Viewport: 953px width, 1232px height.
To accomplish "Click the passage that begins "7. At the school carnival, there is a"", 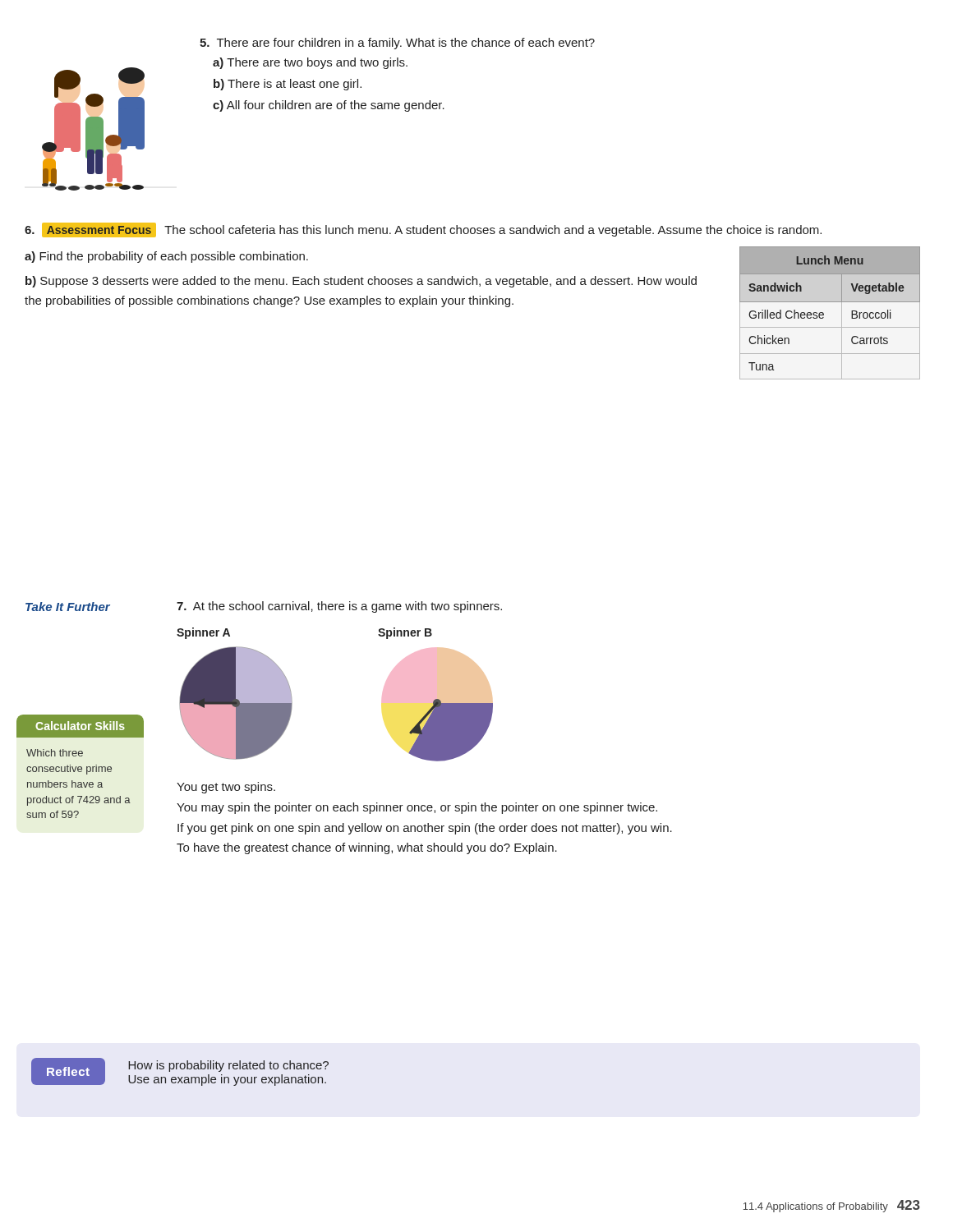I will [x=340, y=606].
